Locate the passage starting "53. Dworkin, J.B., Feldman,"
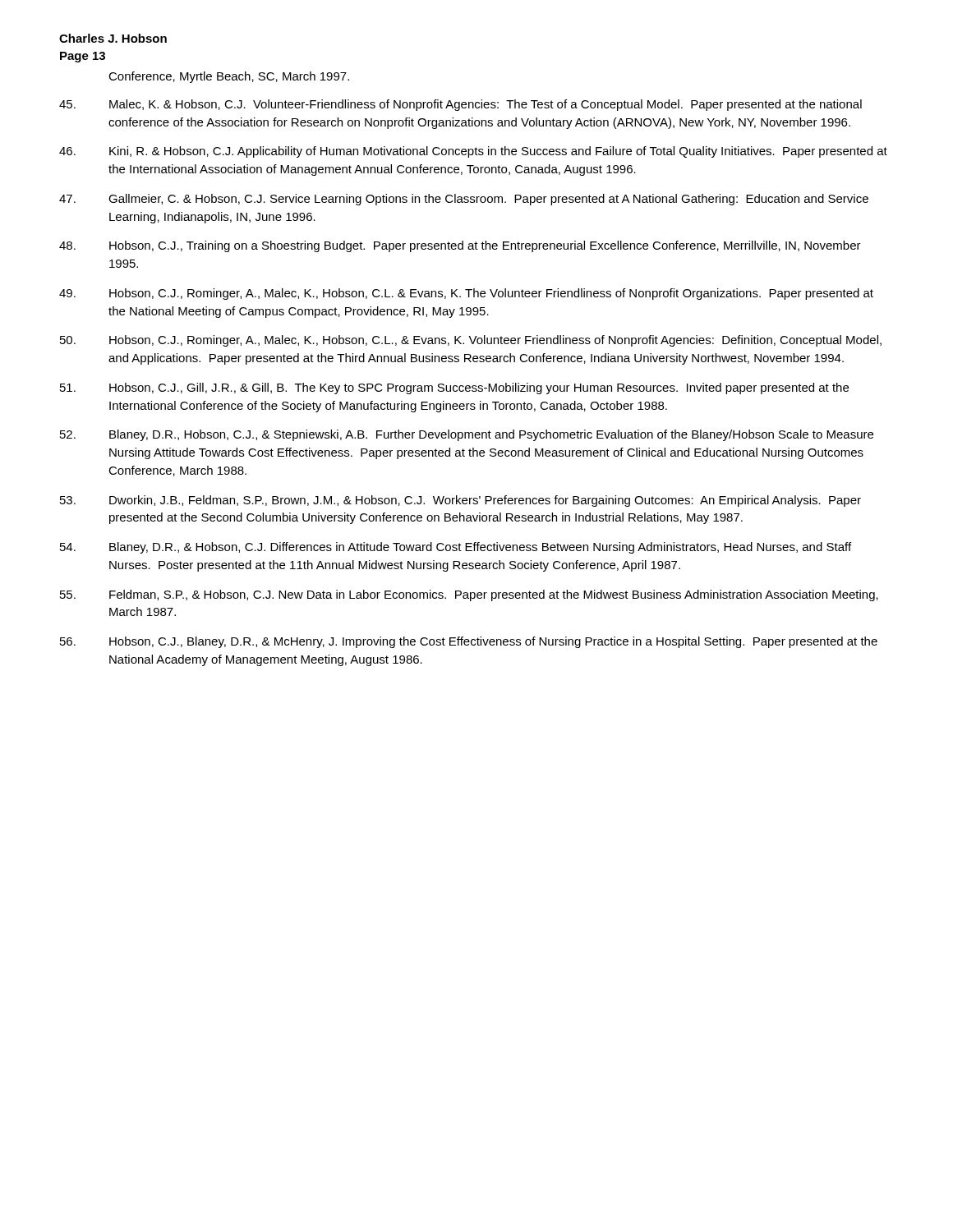Image resolution: width=953 pixels, height=1232 pixels. point(476,509)
